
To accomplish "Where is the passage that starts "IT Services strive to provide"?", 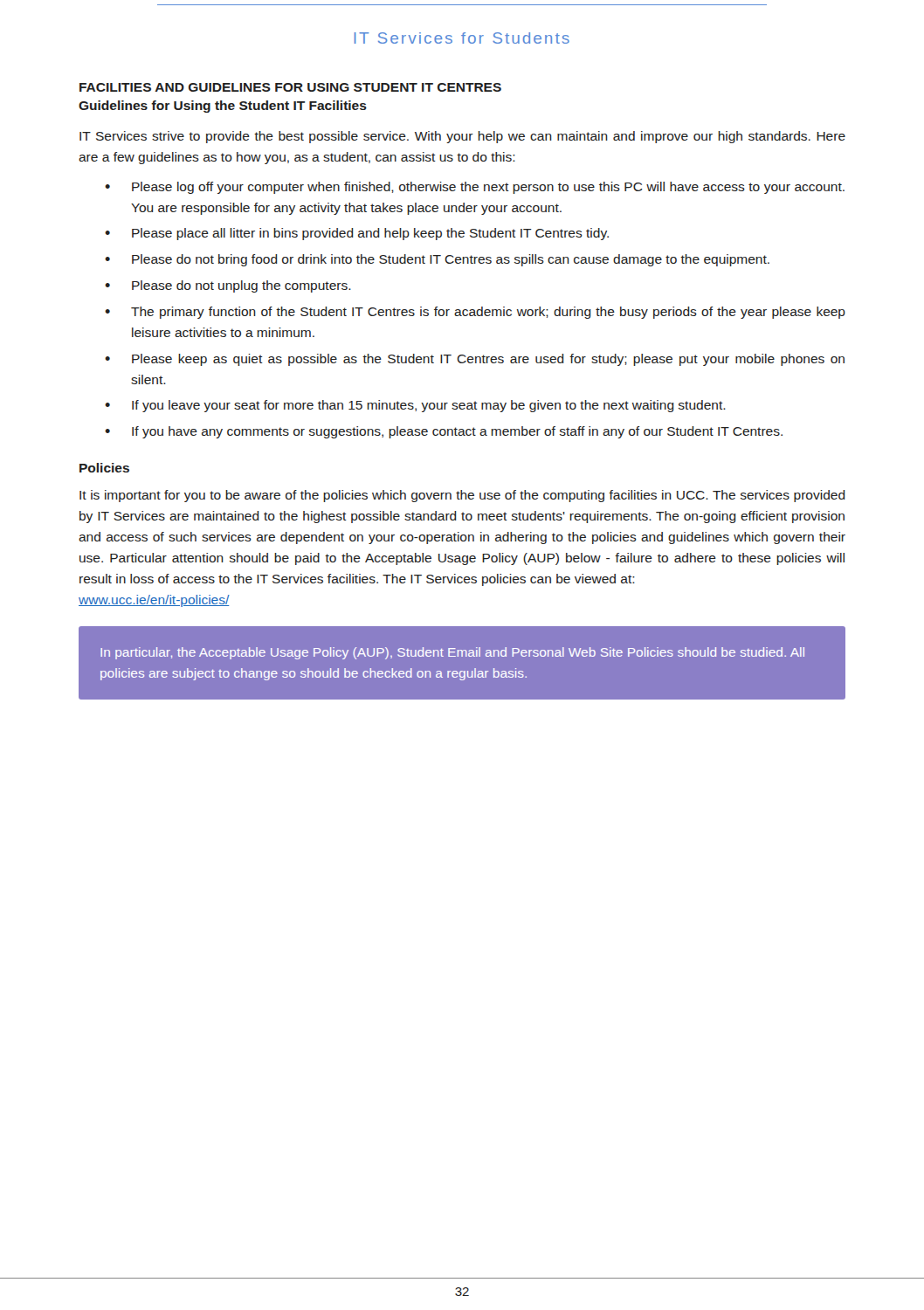I will (x=462, y=146).
